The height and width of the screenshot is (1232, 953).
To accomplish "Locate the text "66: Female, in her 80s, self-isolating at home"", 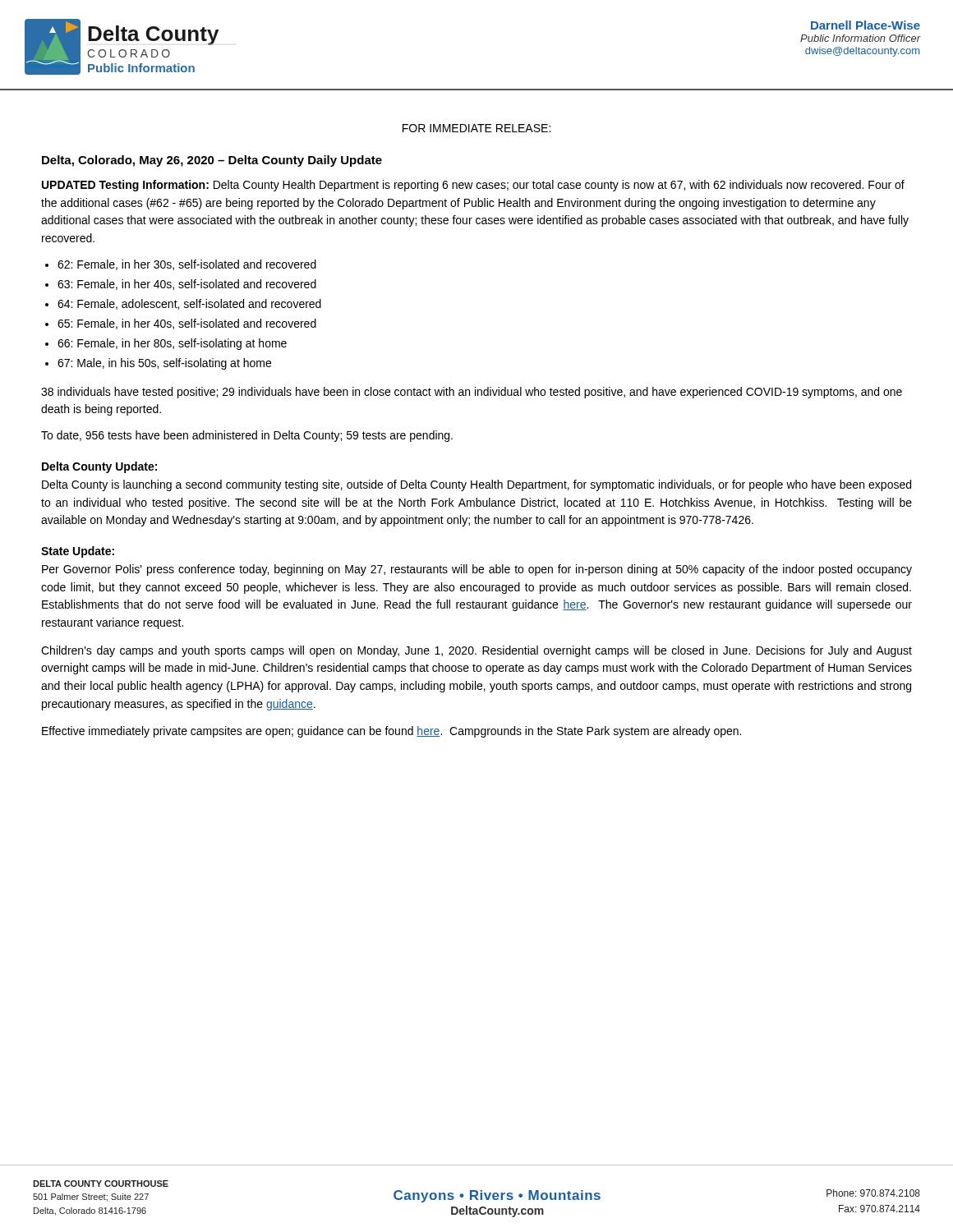I will [172, 343].
